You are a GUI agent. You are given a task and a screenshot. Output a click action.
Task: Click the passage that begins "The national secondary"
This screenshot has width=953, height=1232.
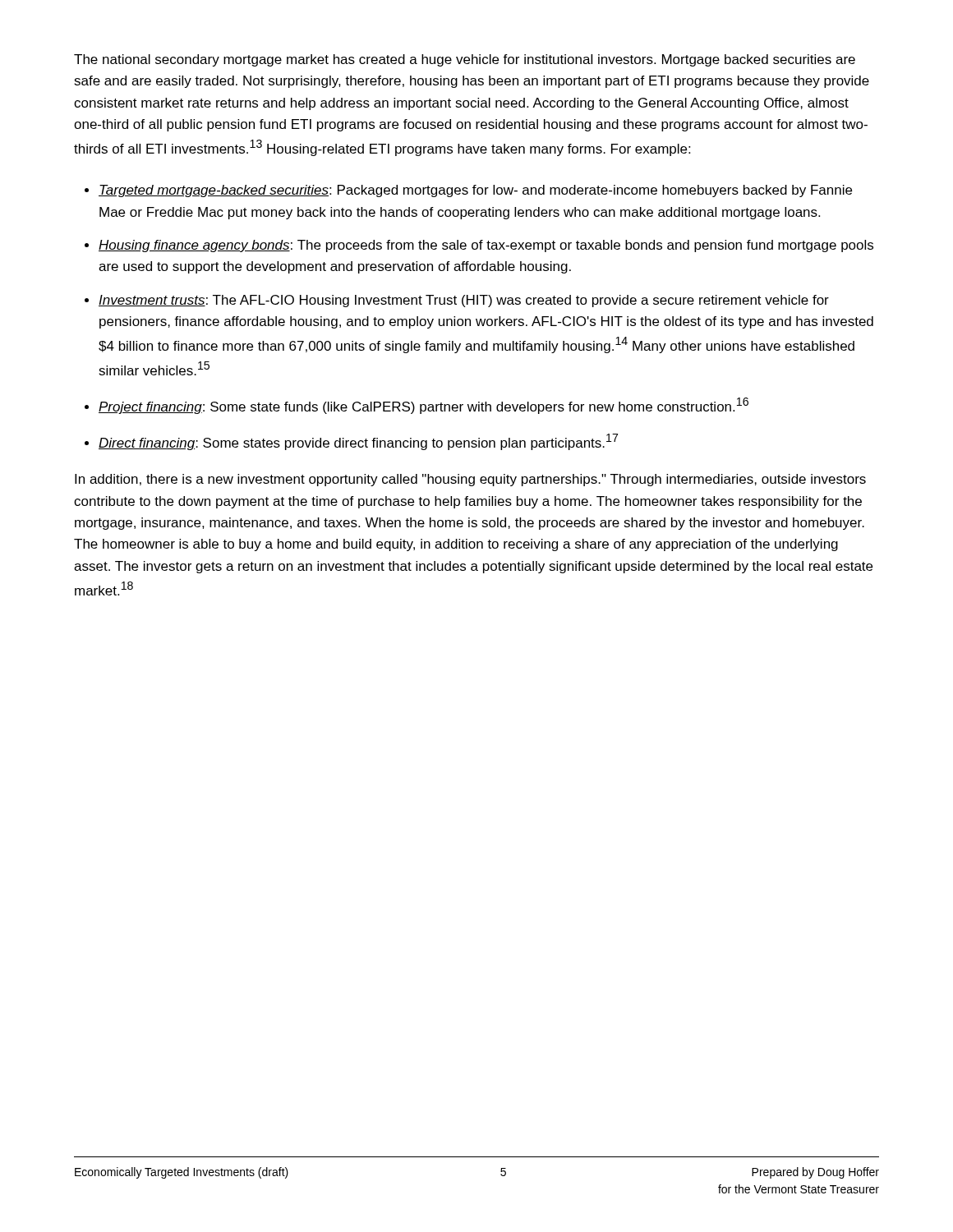point(472,104)
